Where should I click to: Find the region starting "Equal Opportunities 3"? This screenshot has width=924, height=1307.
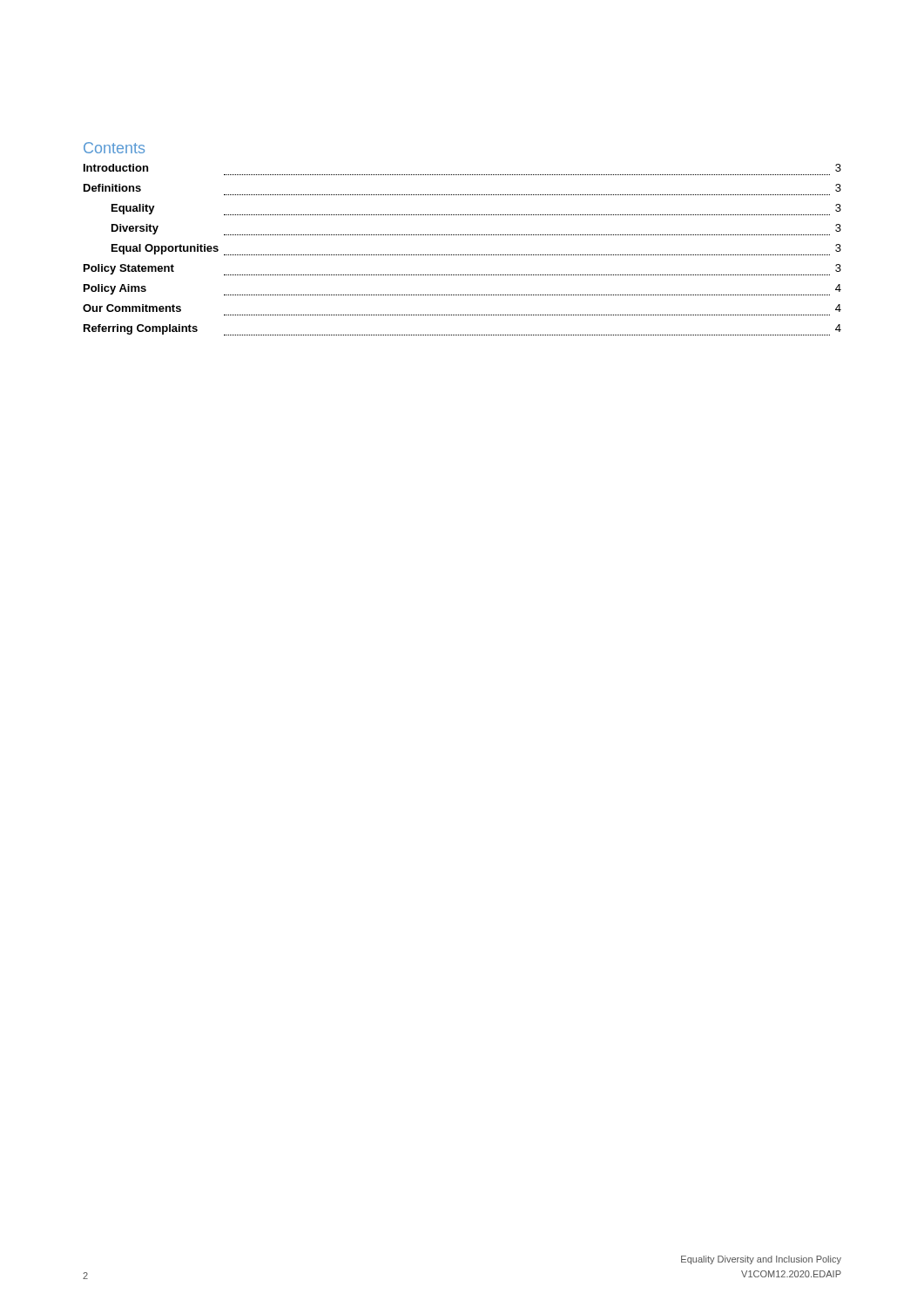pos(462,248)
